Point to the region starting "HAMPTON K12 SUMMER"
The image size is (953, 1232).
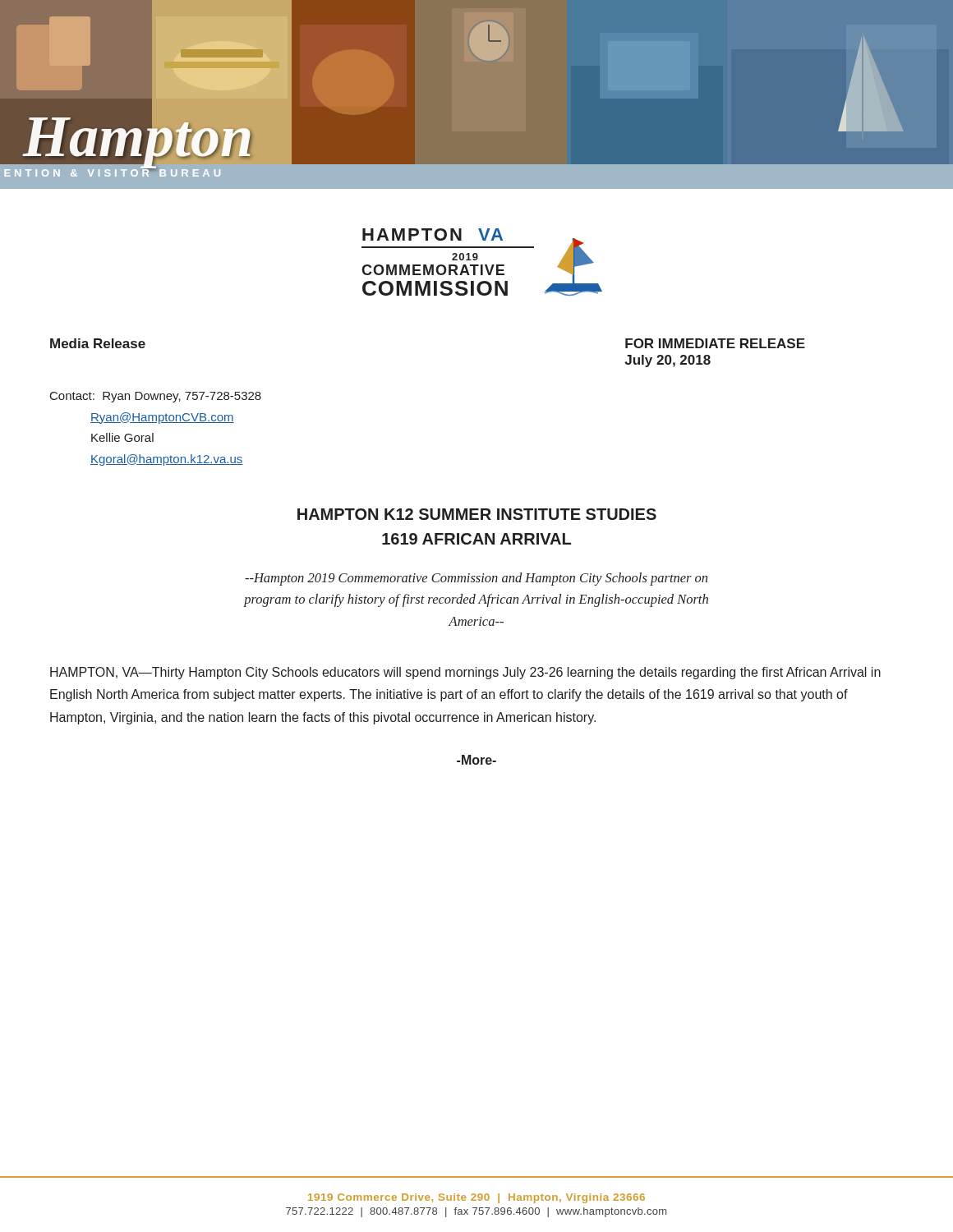point(476,526)
